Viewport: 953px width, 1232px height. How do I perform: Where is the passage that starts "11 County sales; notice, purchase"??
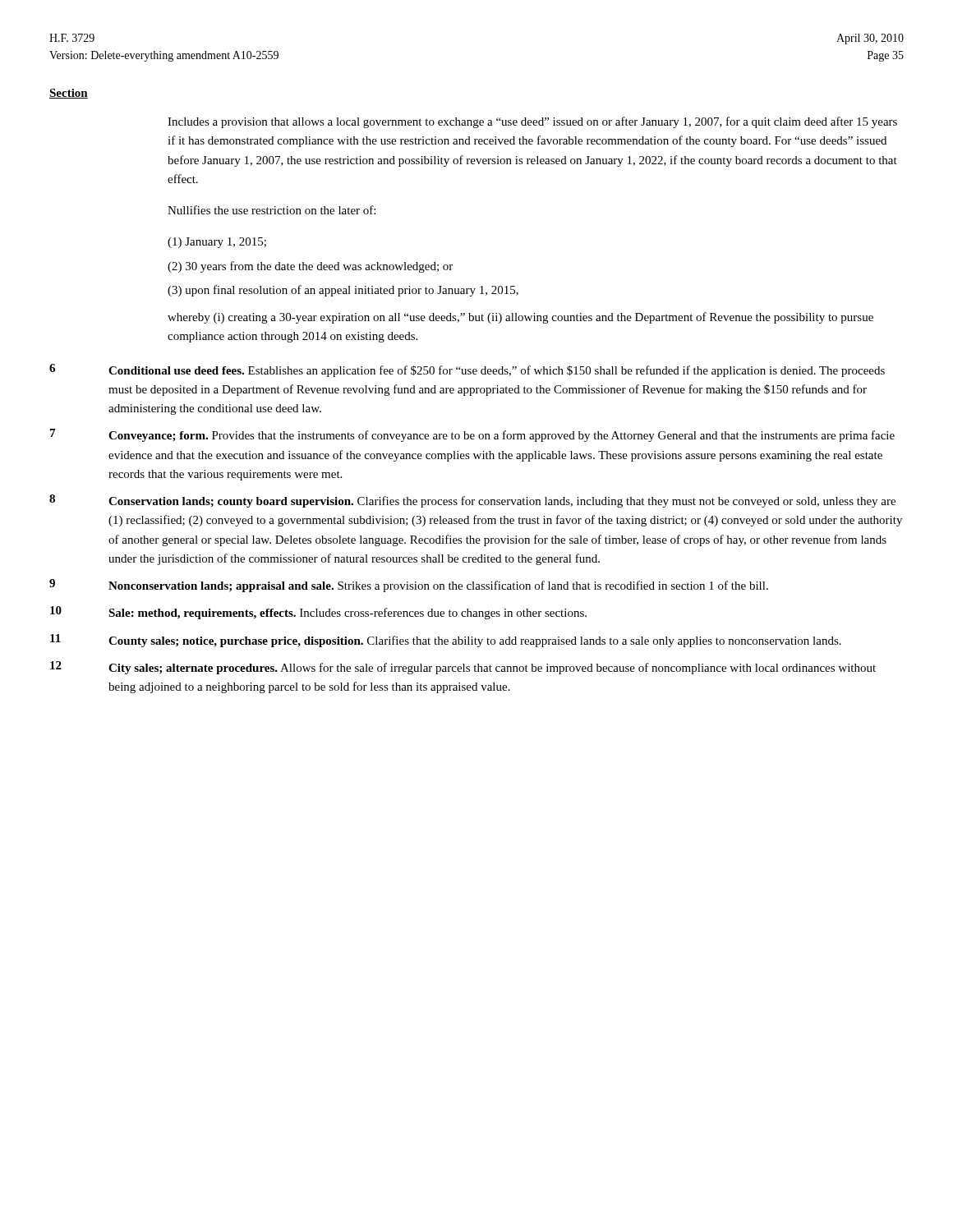[x=476, y=641]
